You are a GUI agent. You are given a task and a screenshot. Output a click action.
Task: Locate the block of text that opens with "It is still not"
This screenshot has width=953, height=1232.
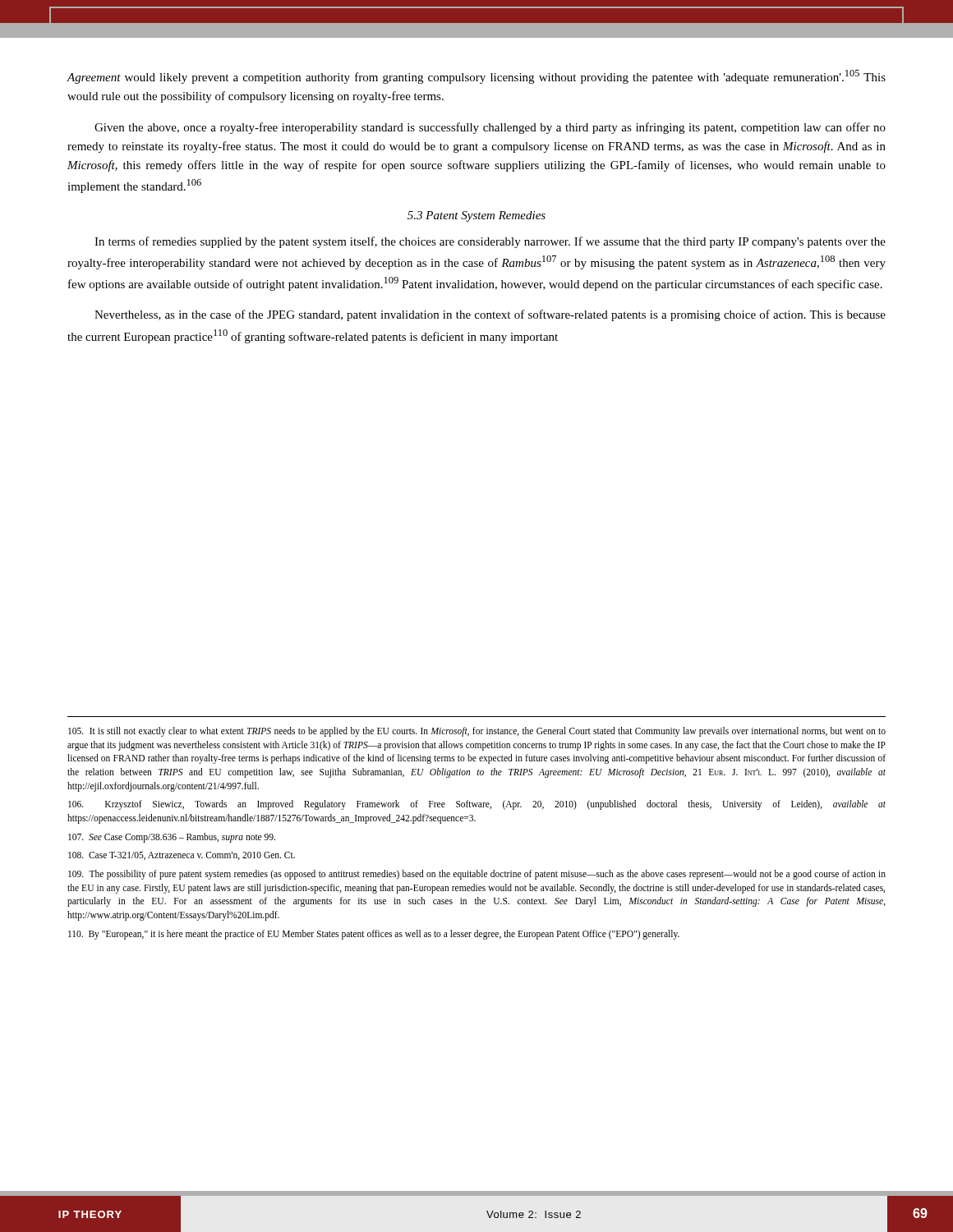click(476, 758)
